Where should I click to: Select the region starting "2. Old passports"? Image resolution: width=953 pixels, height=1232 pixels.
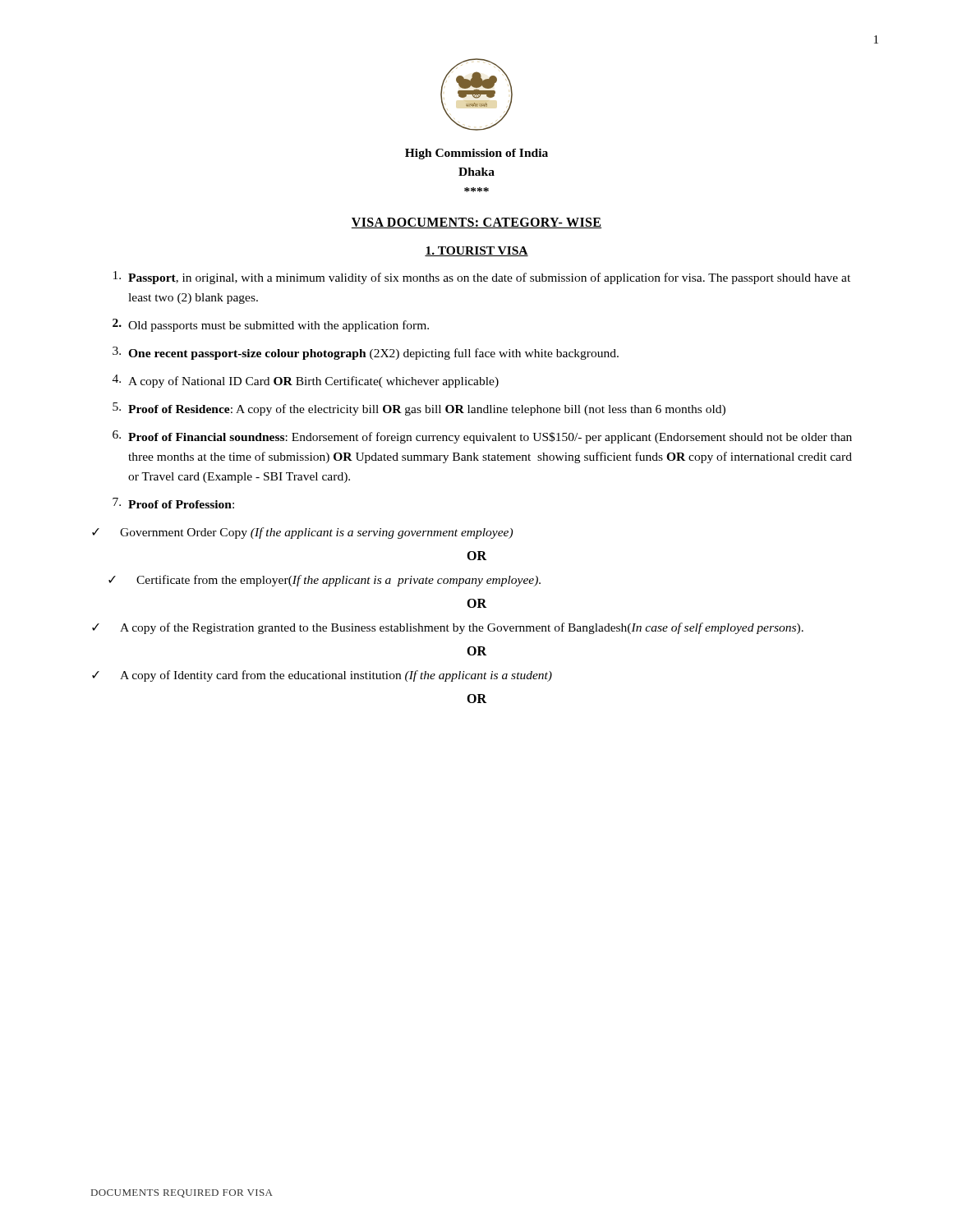[x=271, y=325]
